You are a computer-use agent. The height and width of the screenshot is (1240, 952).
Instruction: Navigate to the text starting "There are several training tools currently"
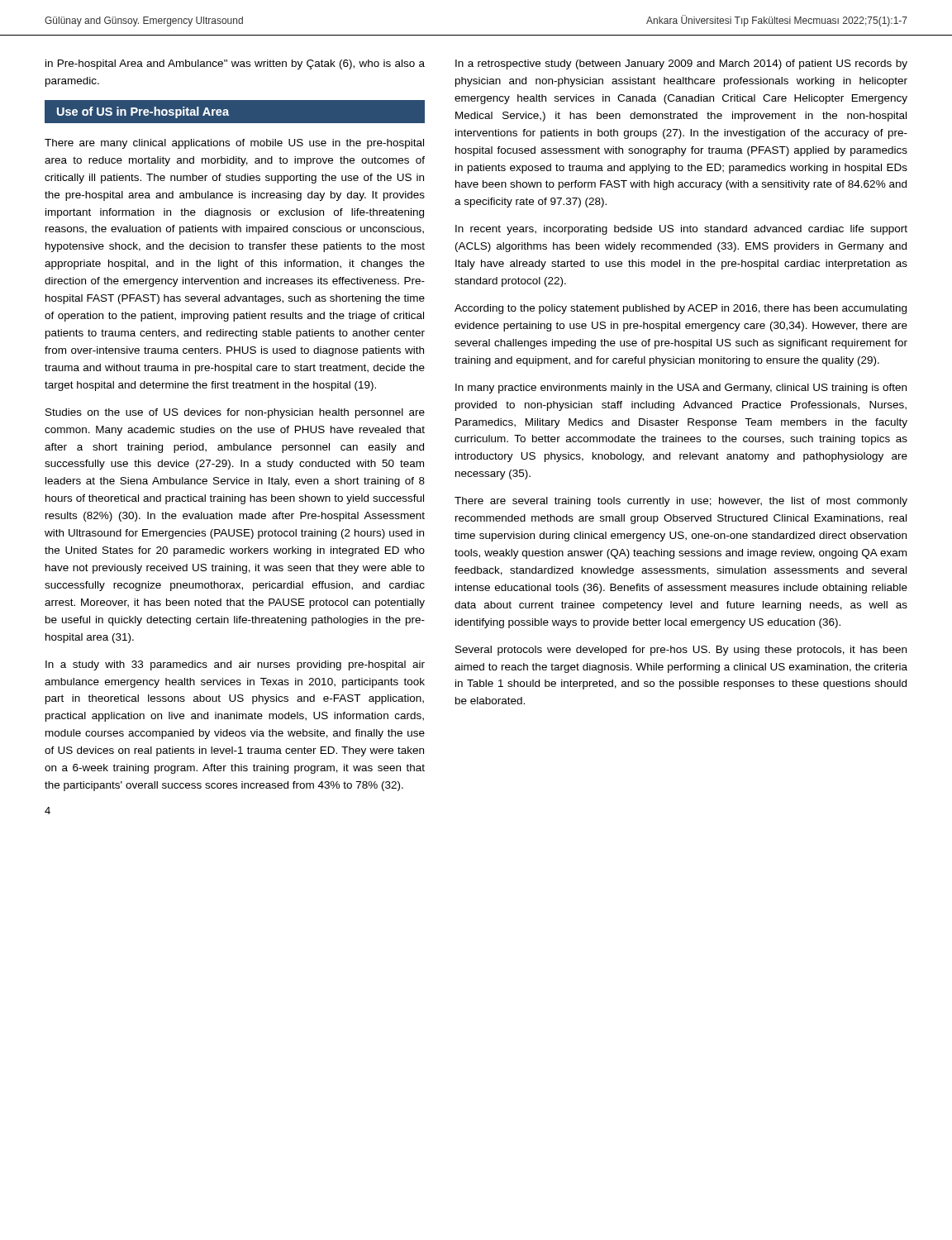681,562
